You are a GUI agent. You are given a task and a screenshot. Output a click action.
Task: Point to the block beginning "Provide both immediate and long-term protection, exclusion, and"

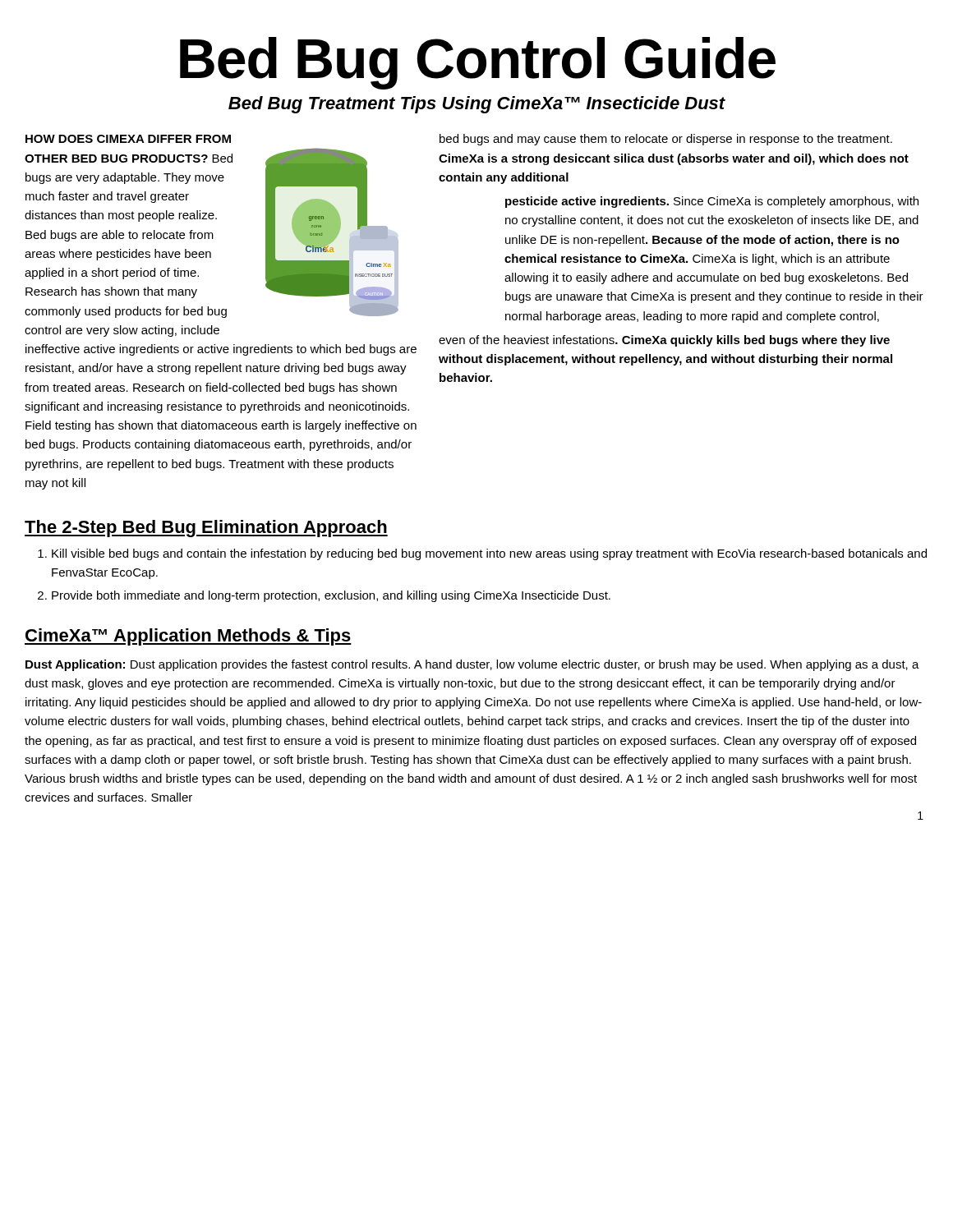[x=331, y=595]
